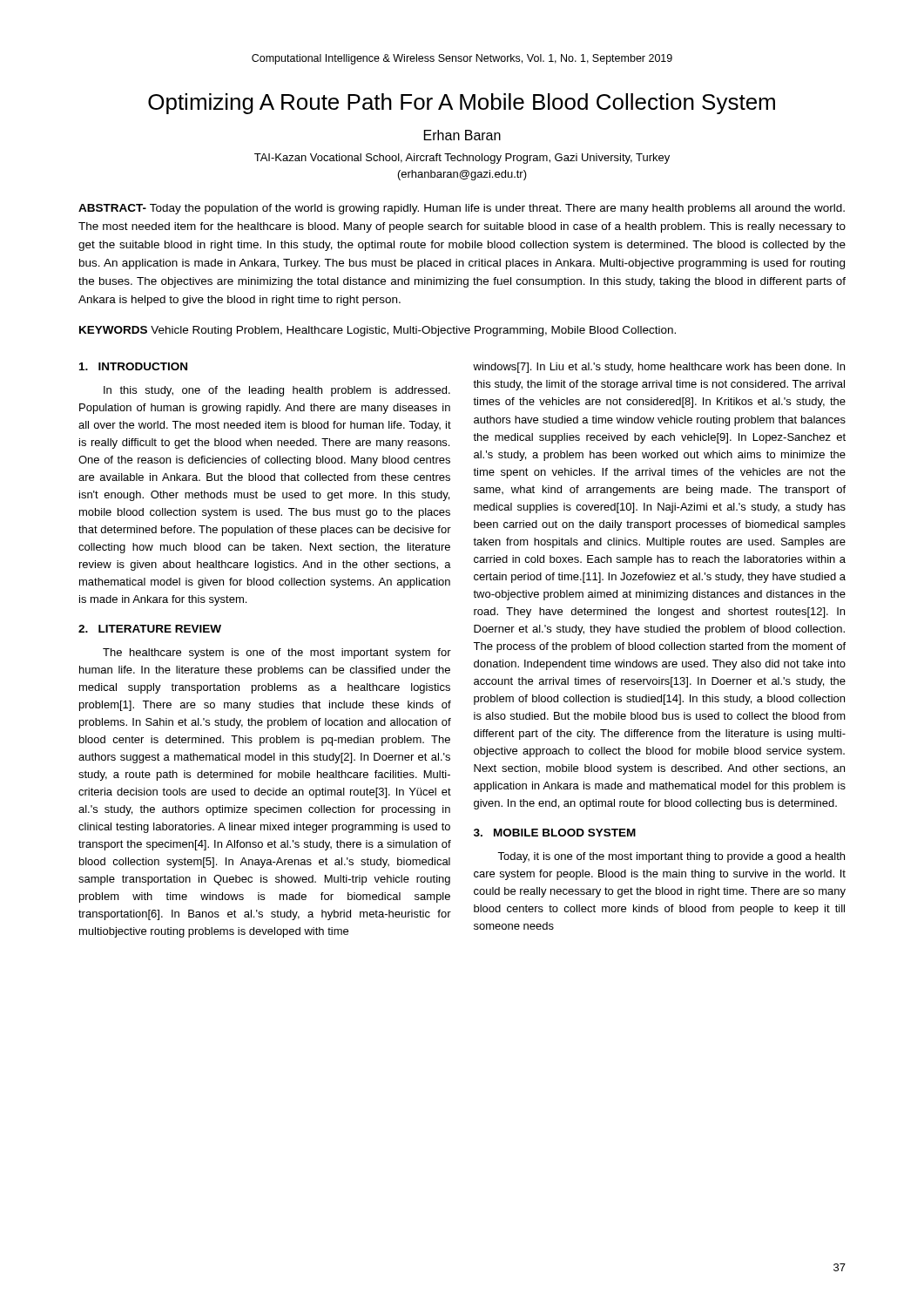Image resolution: width=924 pixels, height=1307 pixels.
Task: Point to "2. LITERATURE REVIEW"
Action: coord(150,629)
